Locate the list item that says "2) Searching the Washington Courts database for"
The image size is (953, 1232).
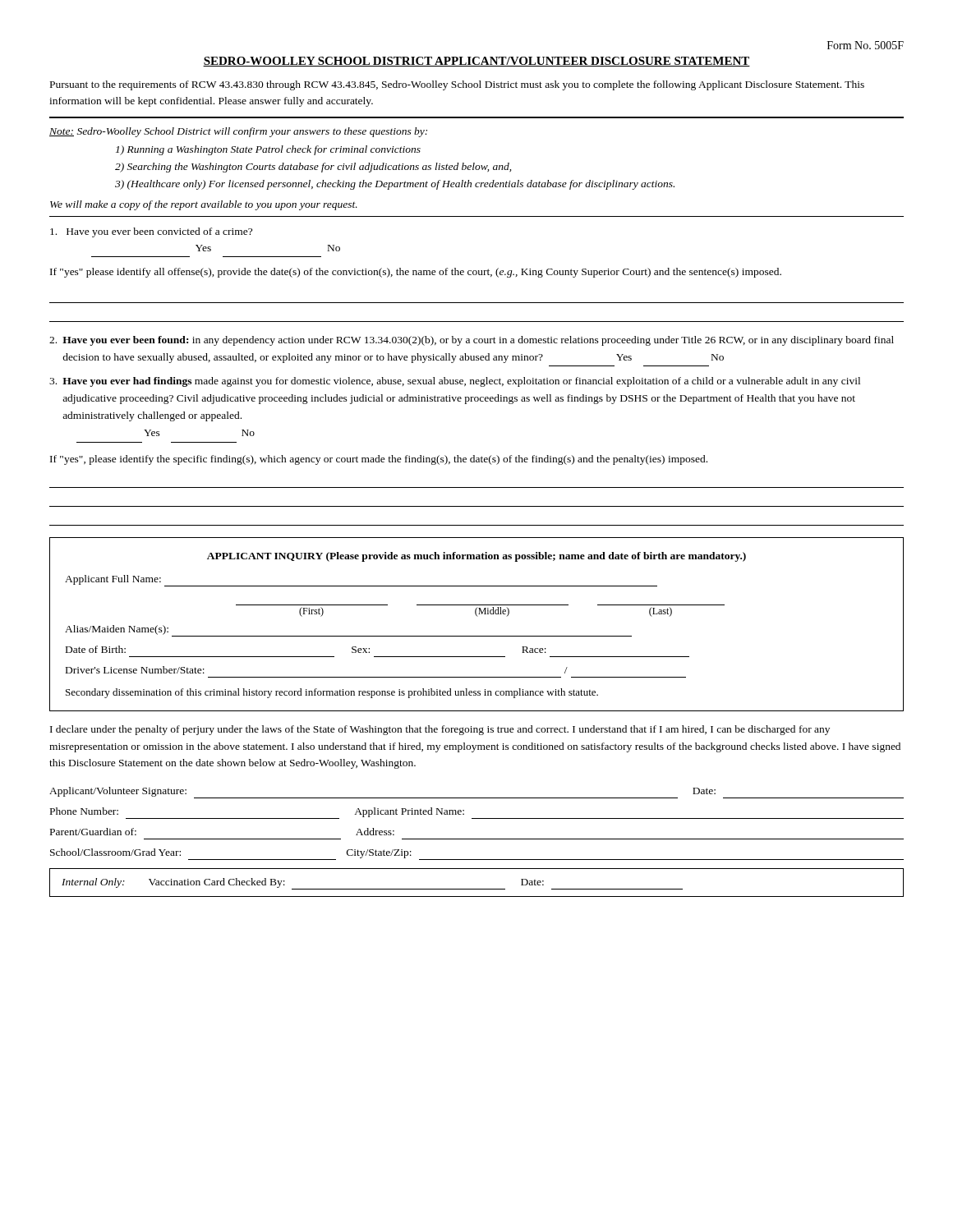pos(314,166)
